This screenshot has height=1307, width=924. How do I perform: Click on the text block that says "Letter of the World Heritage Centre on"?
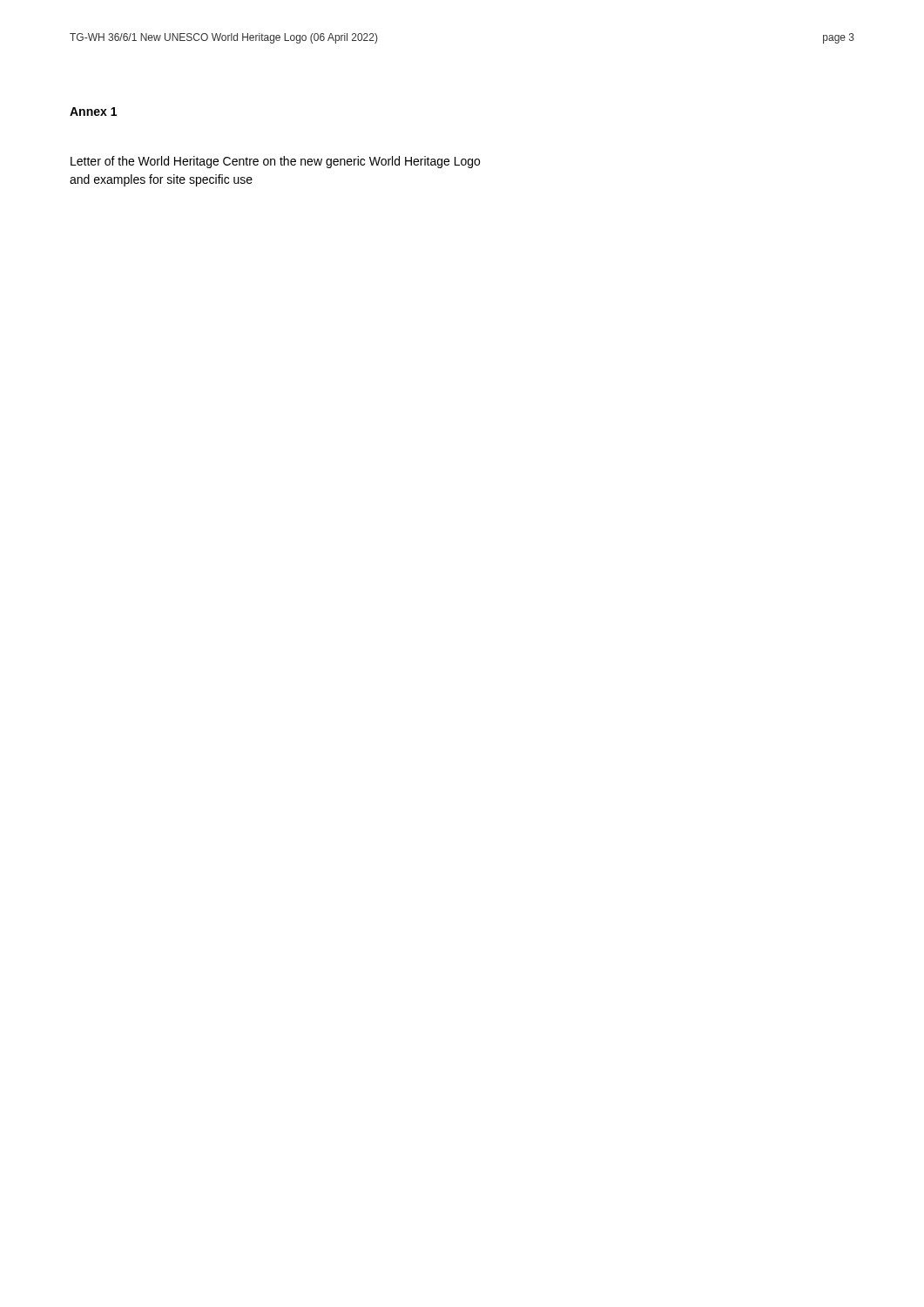coord(275,170)
